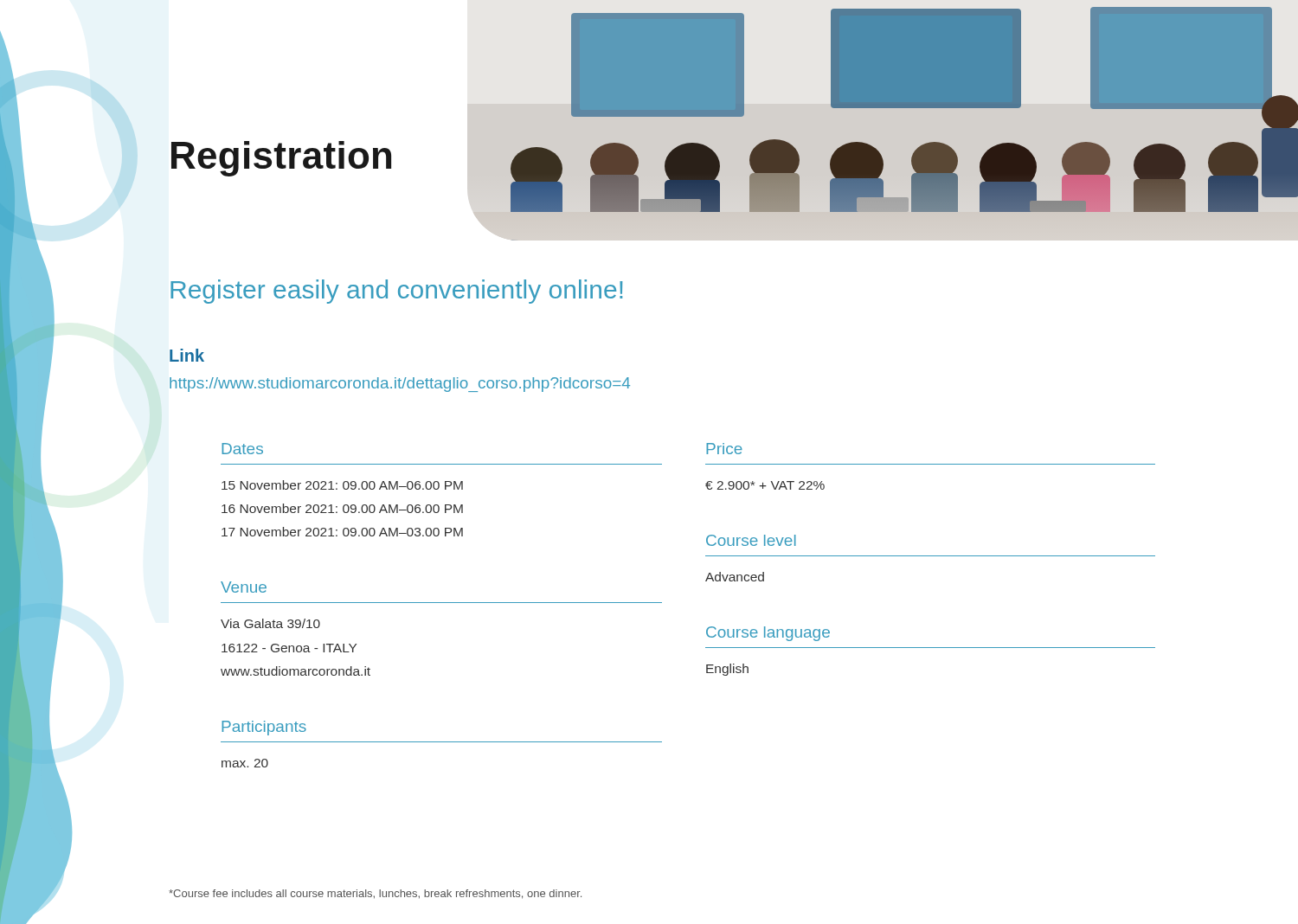Click the passage that begins "Via Galata 39/10 16122 -"
Screen dimensions: 924x1298
296,647
